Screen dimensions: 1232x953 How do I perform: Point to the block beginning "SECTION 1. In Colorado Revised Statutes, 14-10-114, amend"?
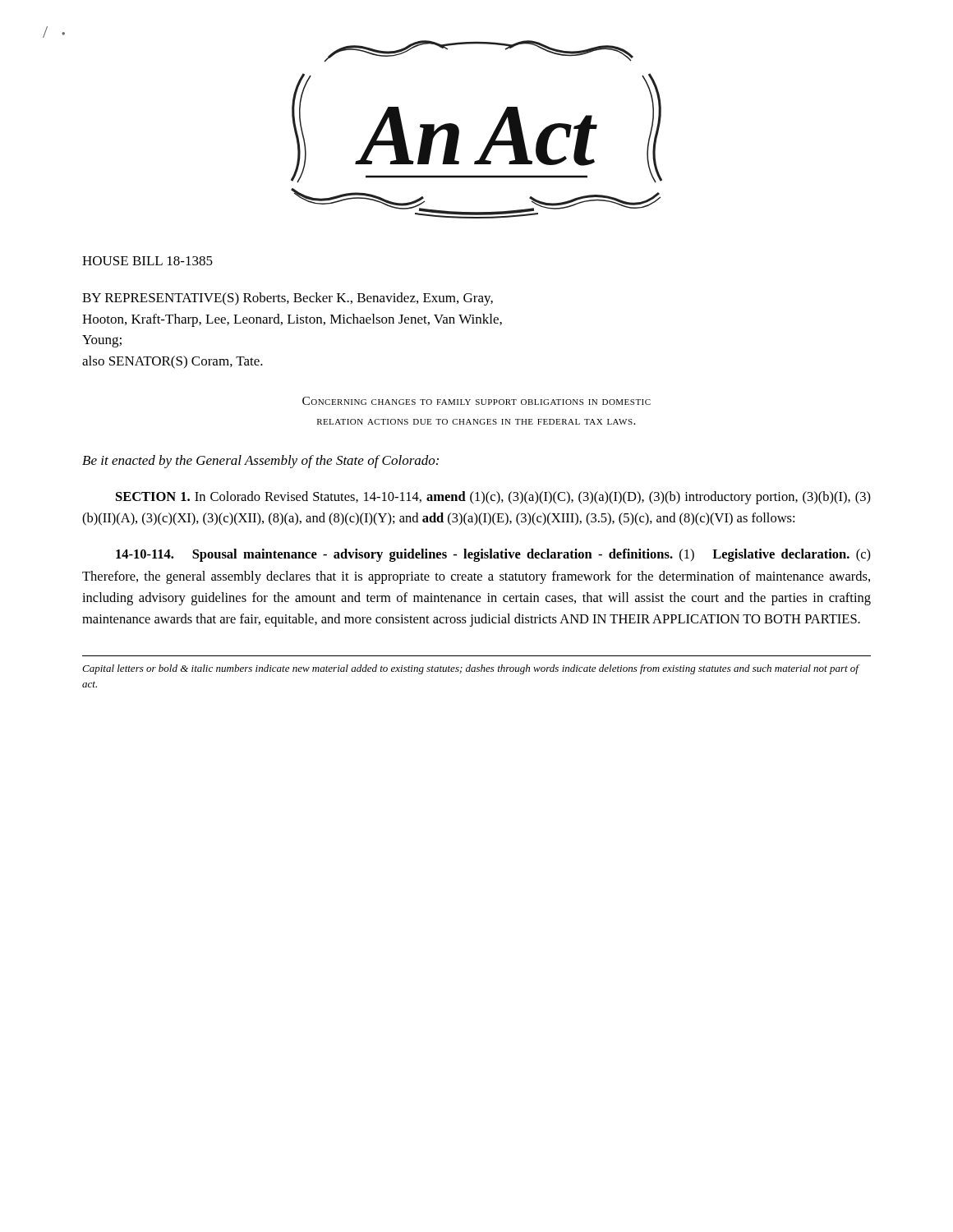coord(476,508)
